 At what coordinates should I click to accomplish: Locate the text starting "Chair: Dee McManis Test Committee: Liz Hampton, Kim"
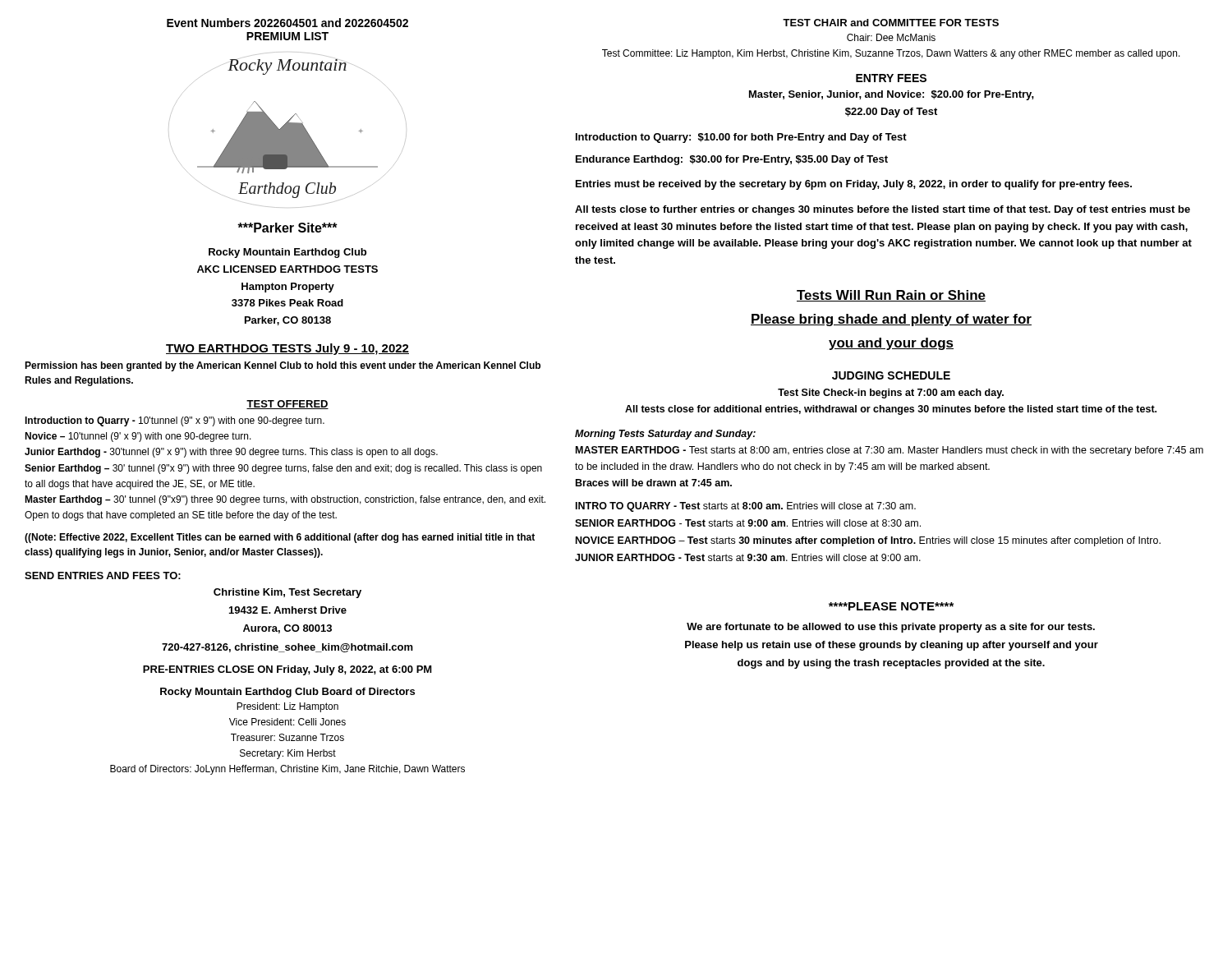[891, 46]
